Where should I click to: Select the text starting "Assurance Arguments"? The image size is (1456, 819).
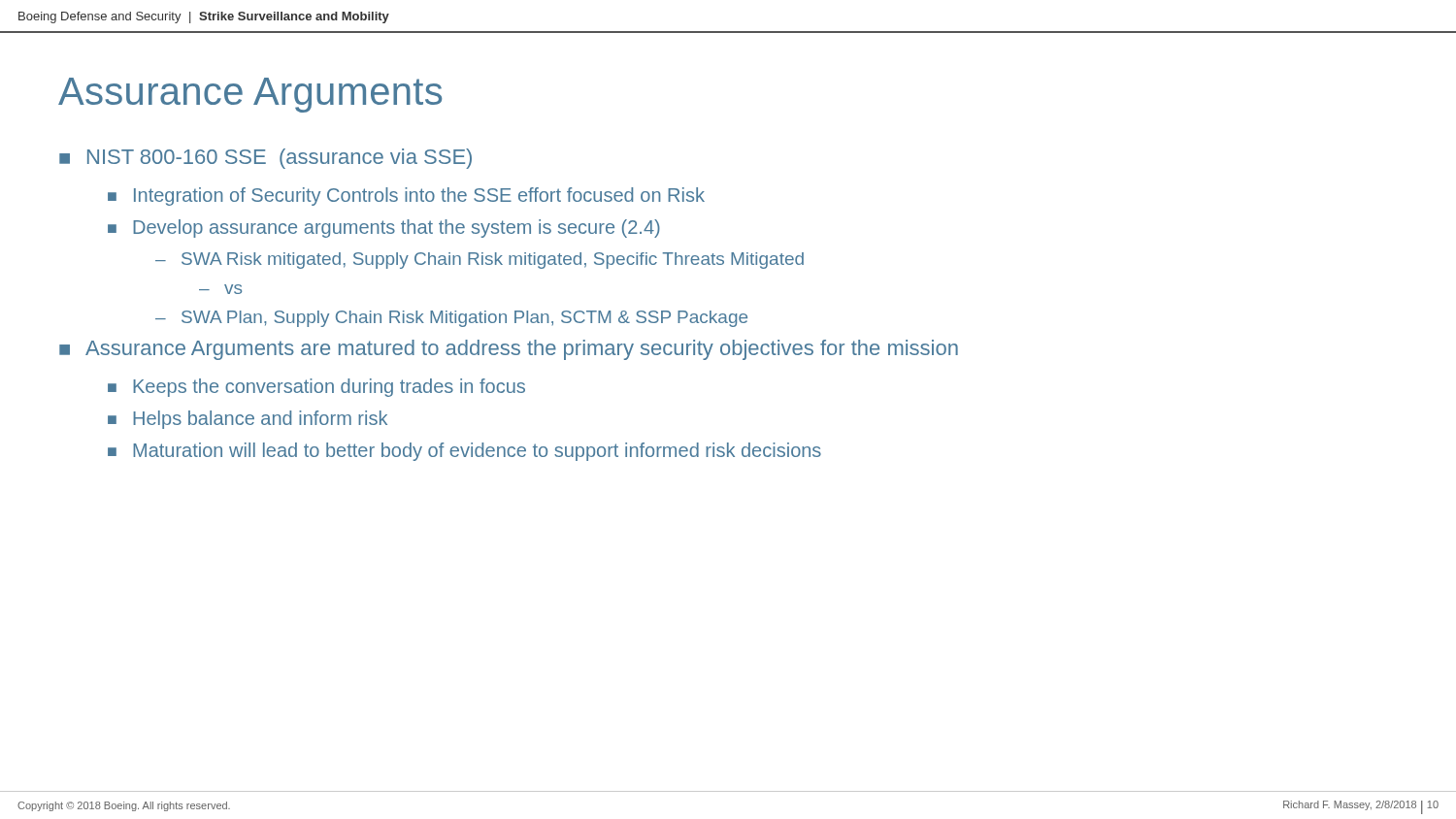coord(251,91)
